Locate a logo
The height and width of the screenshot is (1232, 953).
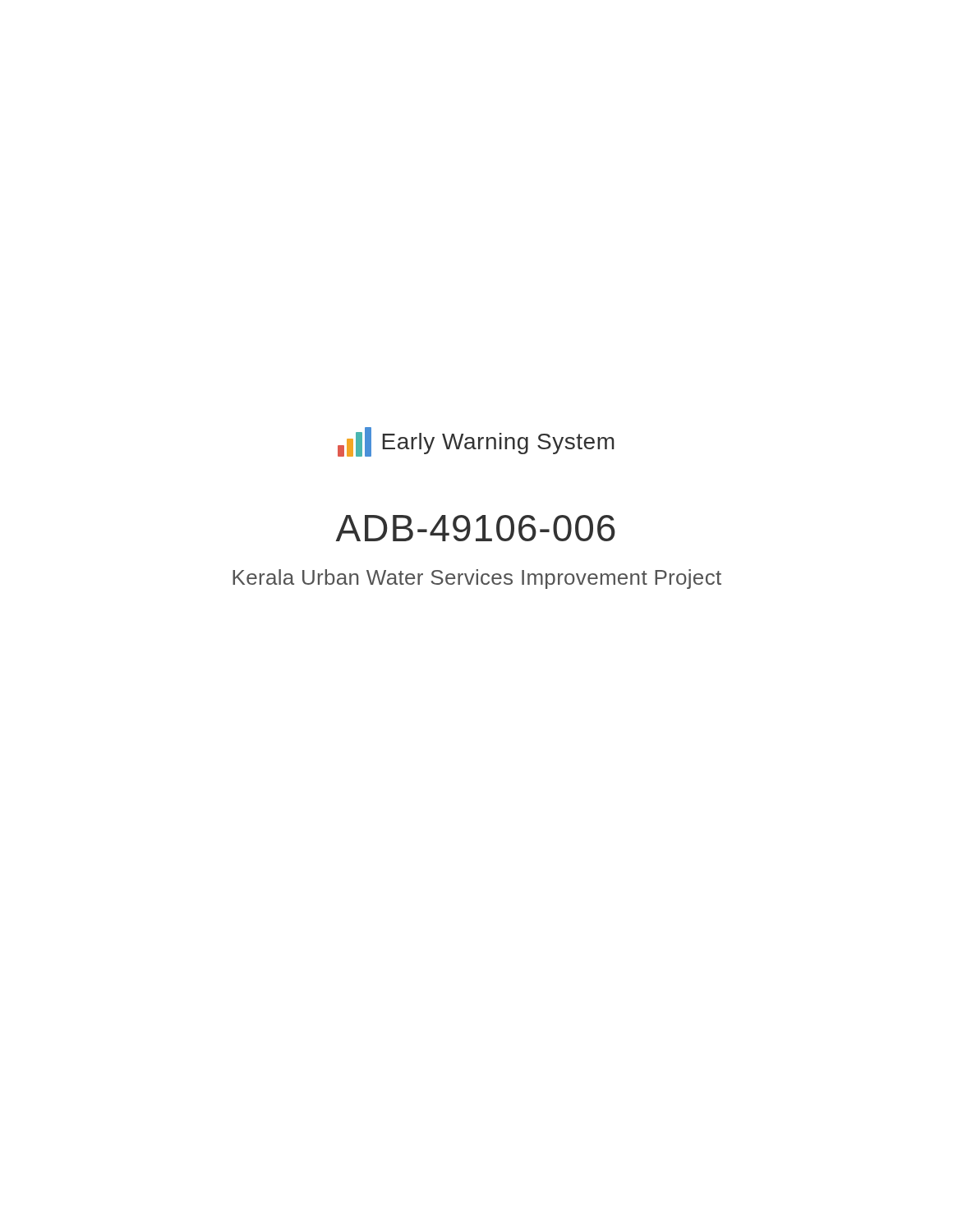(x=476, y=442)
